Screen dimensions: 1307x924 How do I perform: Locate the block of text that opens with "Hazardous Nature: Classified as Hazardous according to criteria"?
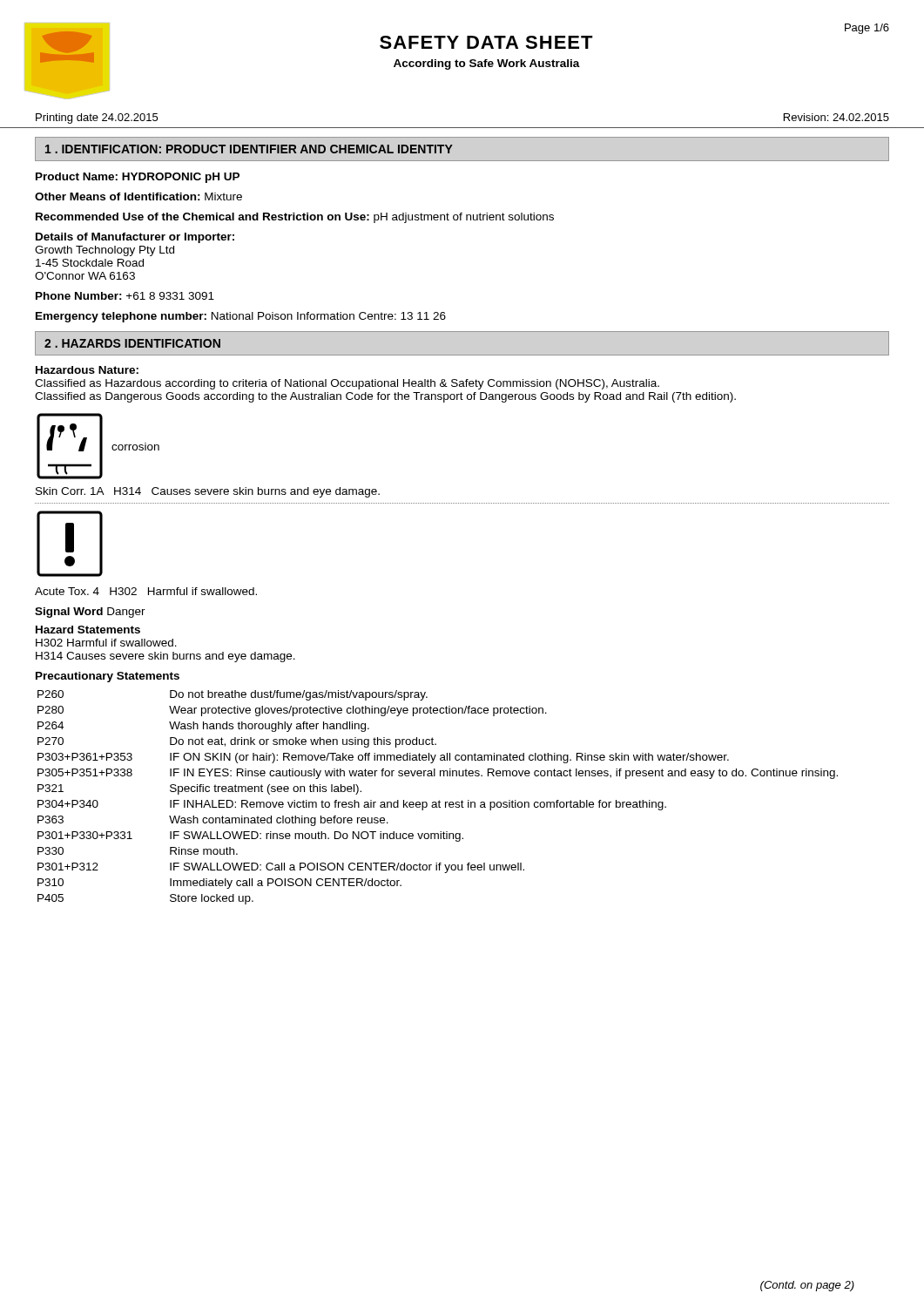pyautogui.click(x=386, y=383)
